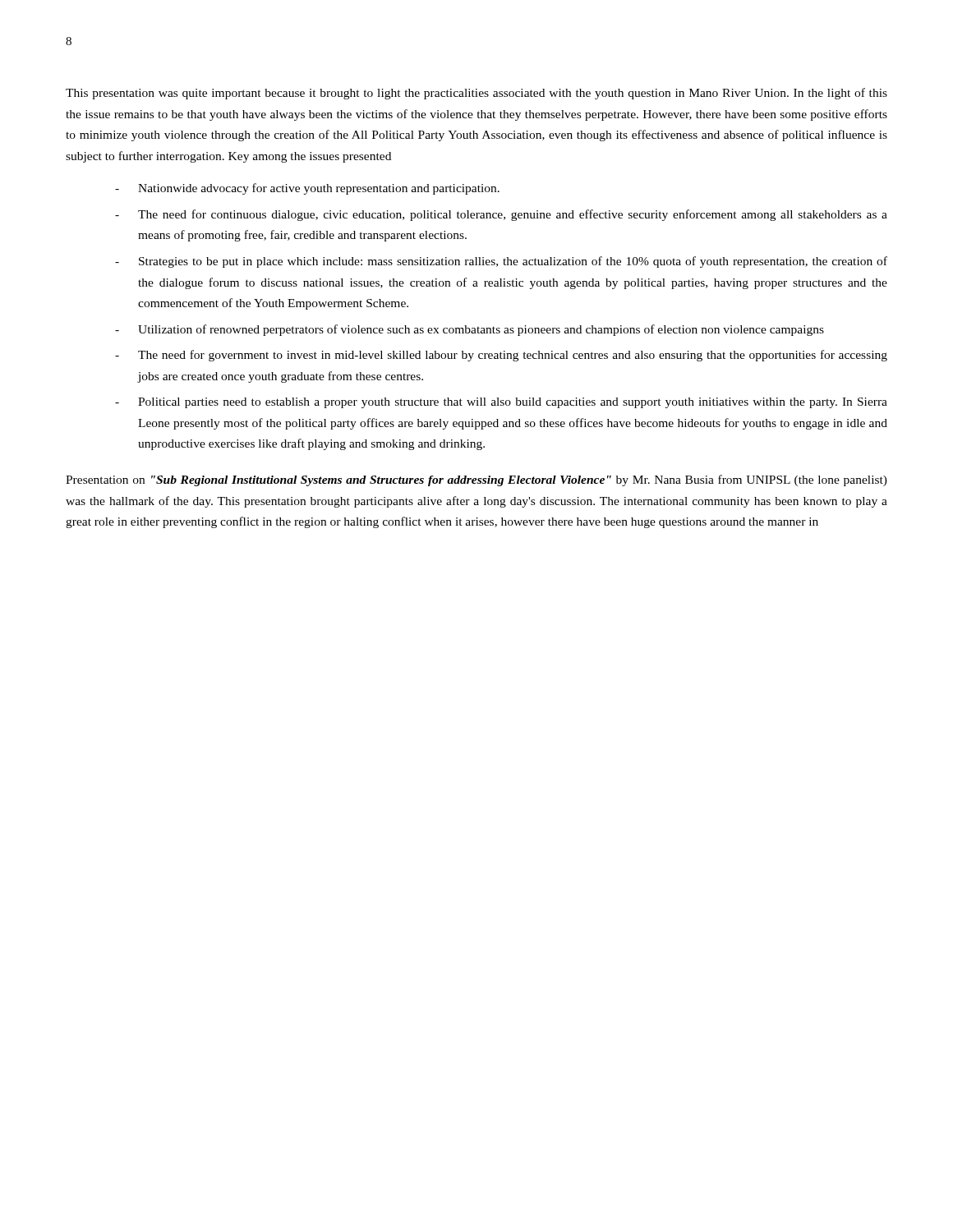
Task: Click on the element starting "This presentation was quite important because it"
Action: point(476,124)
